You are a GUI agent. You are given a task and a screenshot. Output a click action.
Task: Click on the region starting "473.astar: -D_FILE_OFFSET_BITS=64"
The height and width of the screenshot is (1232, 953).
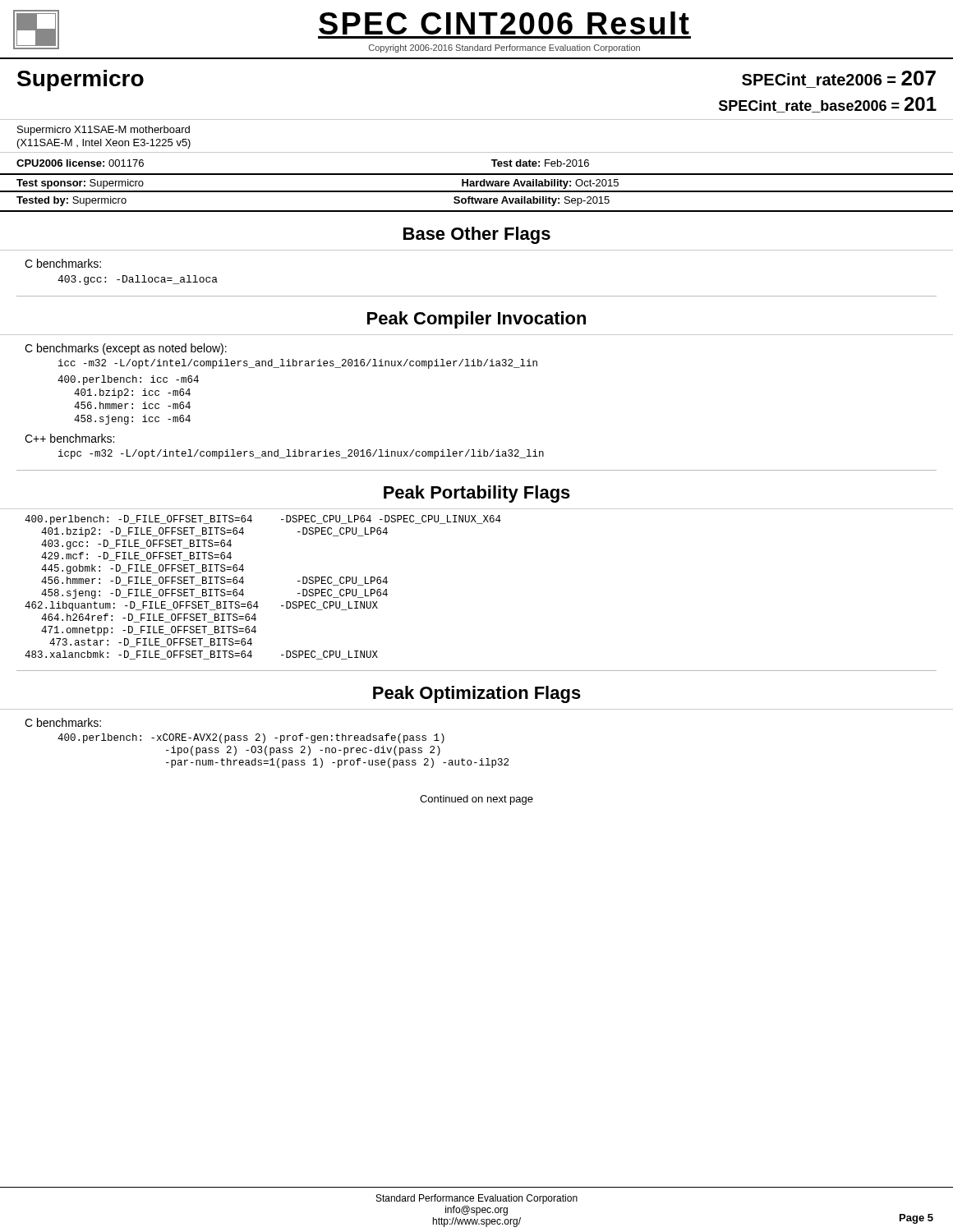tap(164, 643)
